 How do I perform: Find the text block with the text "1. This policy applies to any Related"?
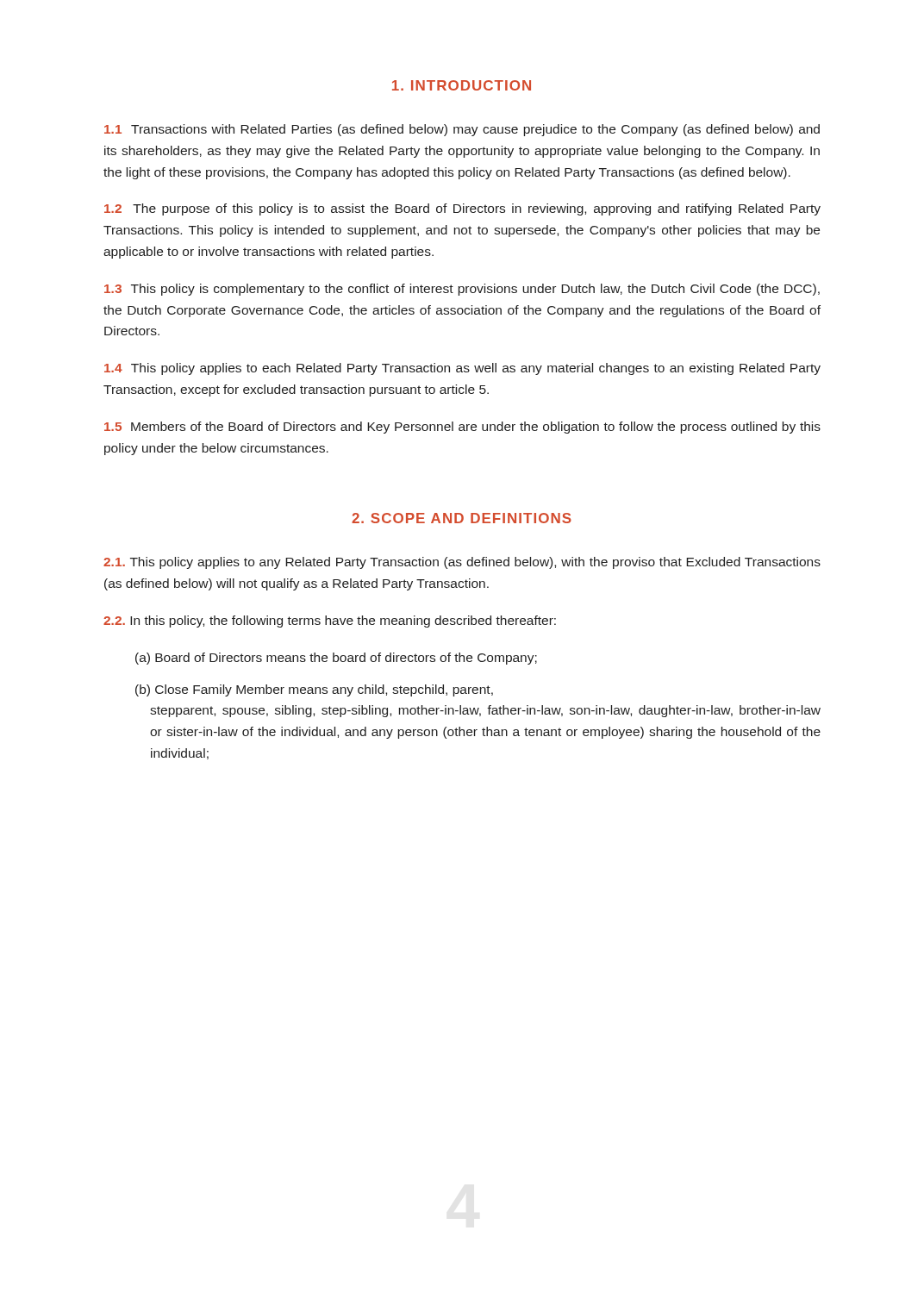(462, 573)
